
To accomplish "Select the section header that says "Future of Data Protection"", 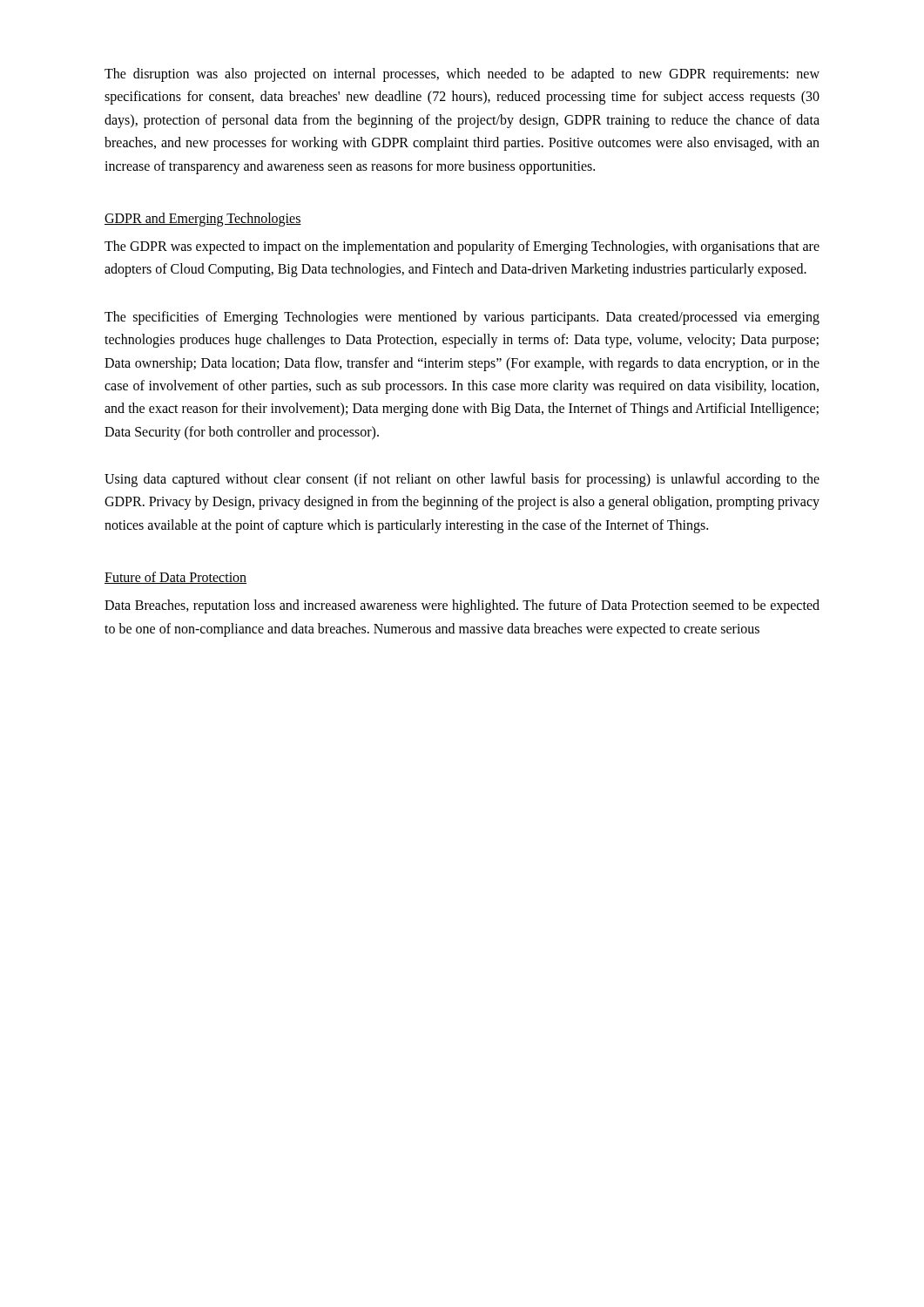I will (176, 578).
